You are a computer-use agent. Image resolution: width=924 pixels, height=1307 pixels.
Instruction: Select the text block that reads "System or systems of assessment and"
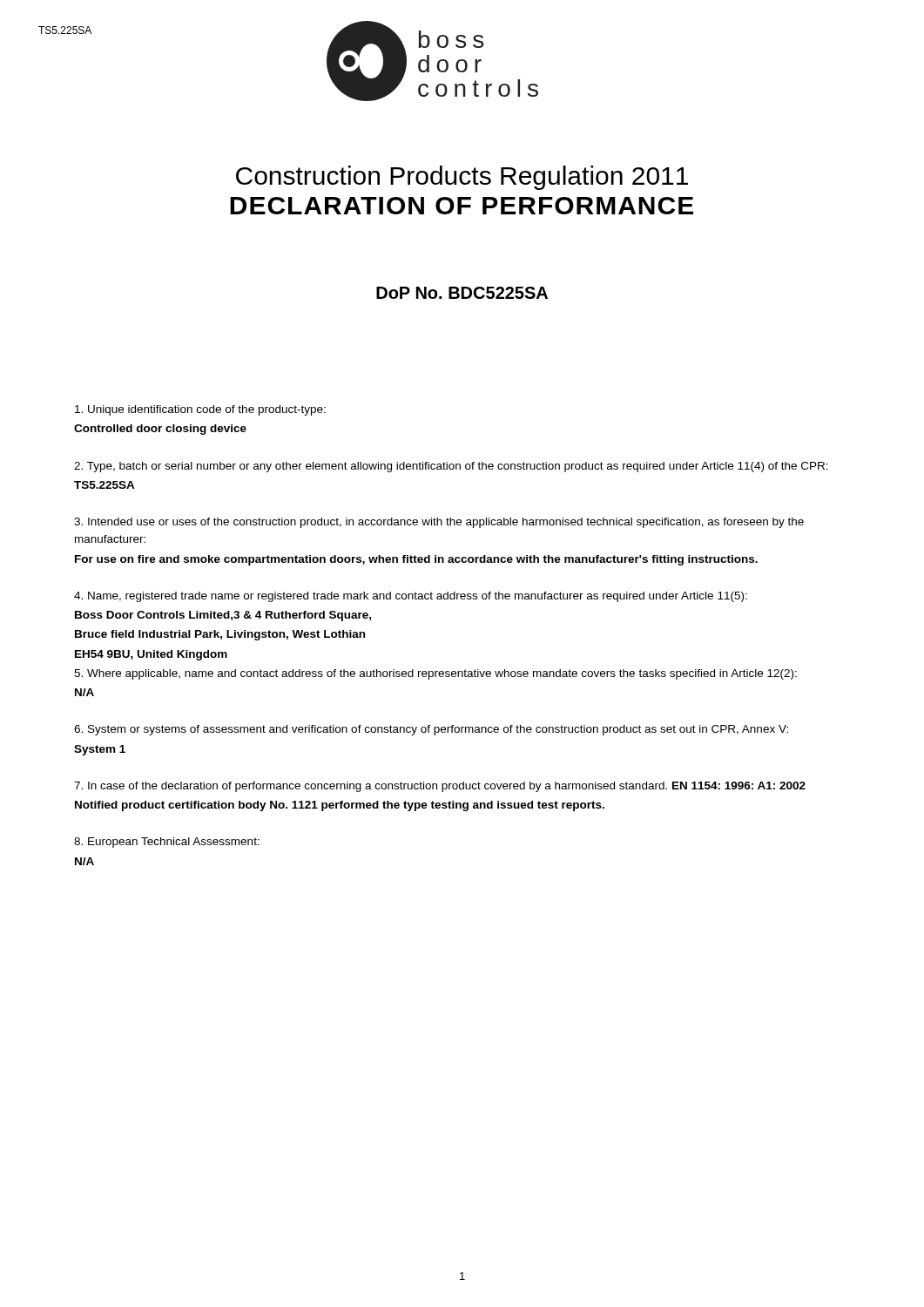coord(462,739)
